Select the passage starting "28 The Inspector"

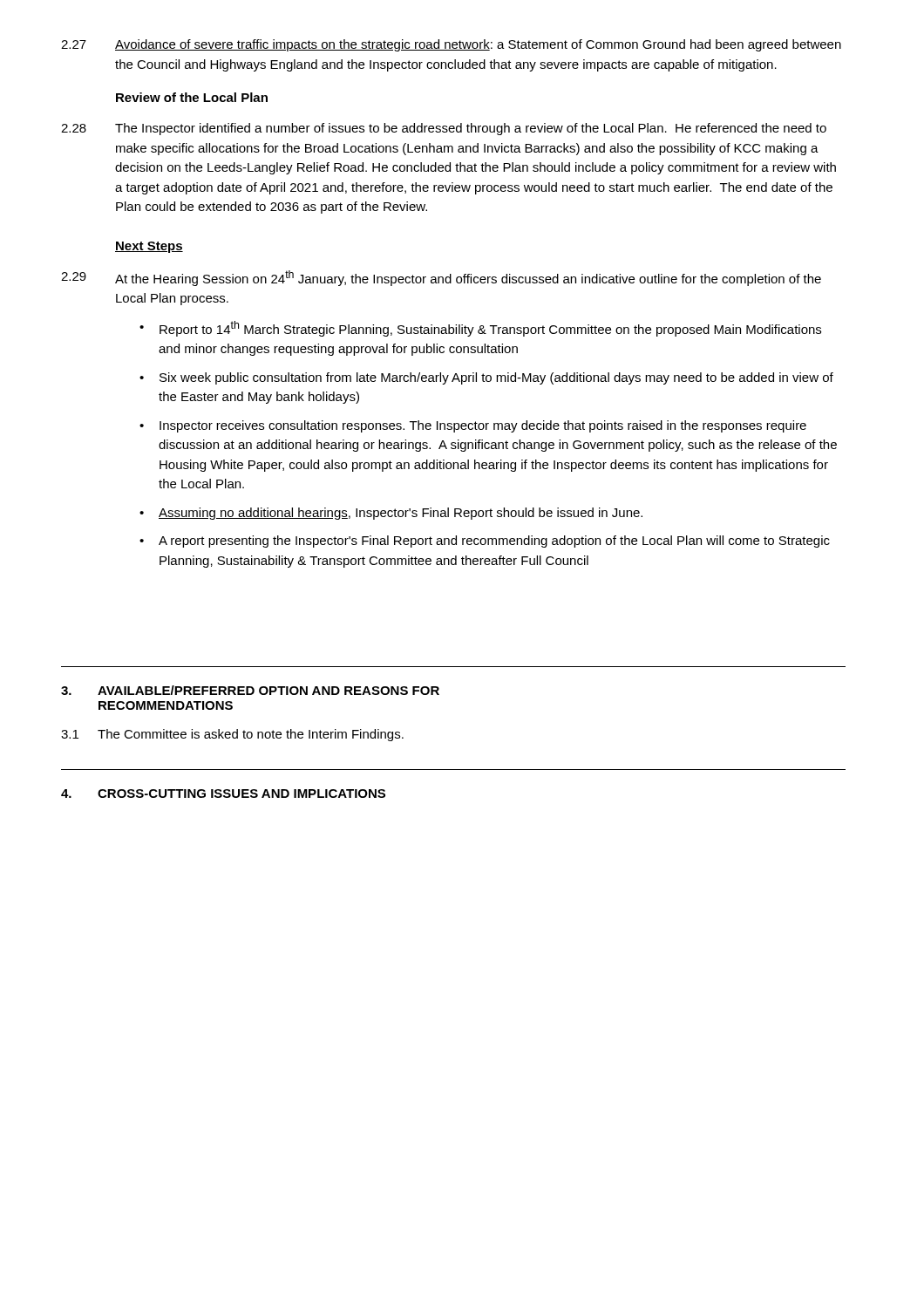453,168
